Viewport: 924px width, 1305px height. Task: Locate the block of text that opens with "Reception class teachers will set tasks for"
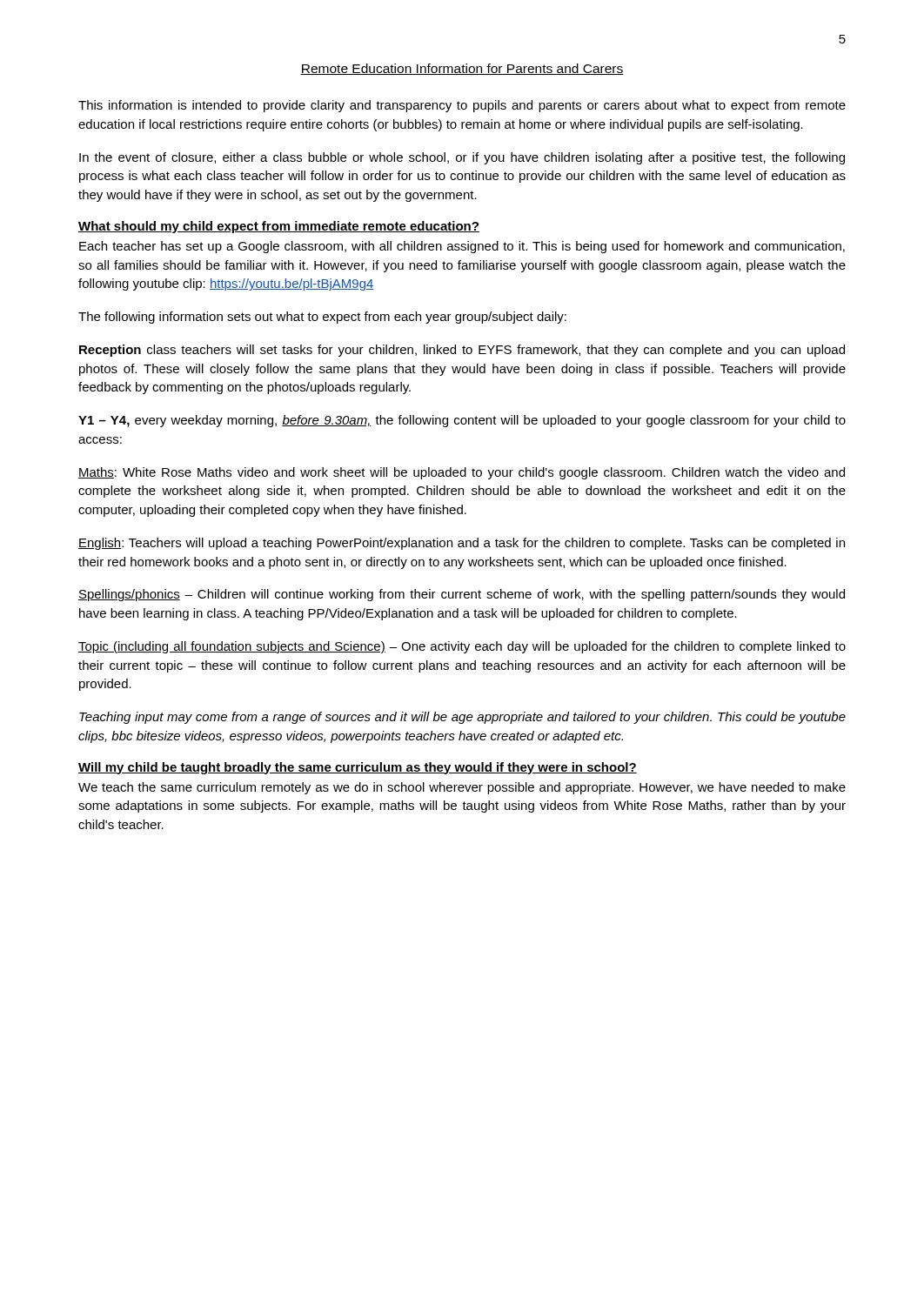point(462,368)
